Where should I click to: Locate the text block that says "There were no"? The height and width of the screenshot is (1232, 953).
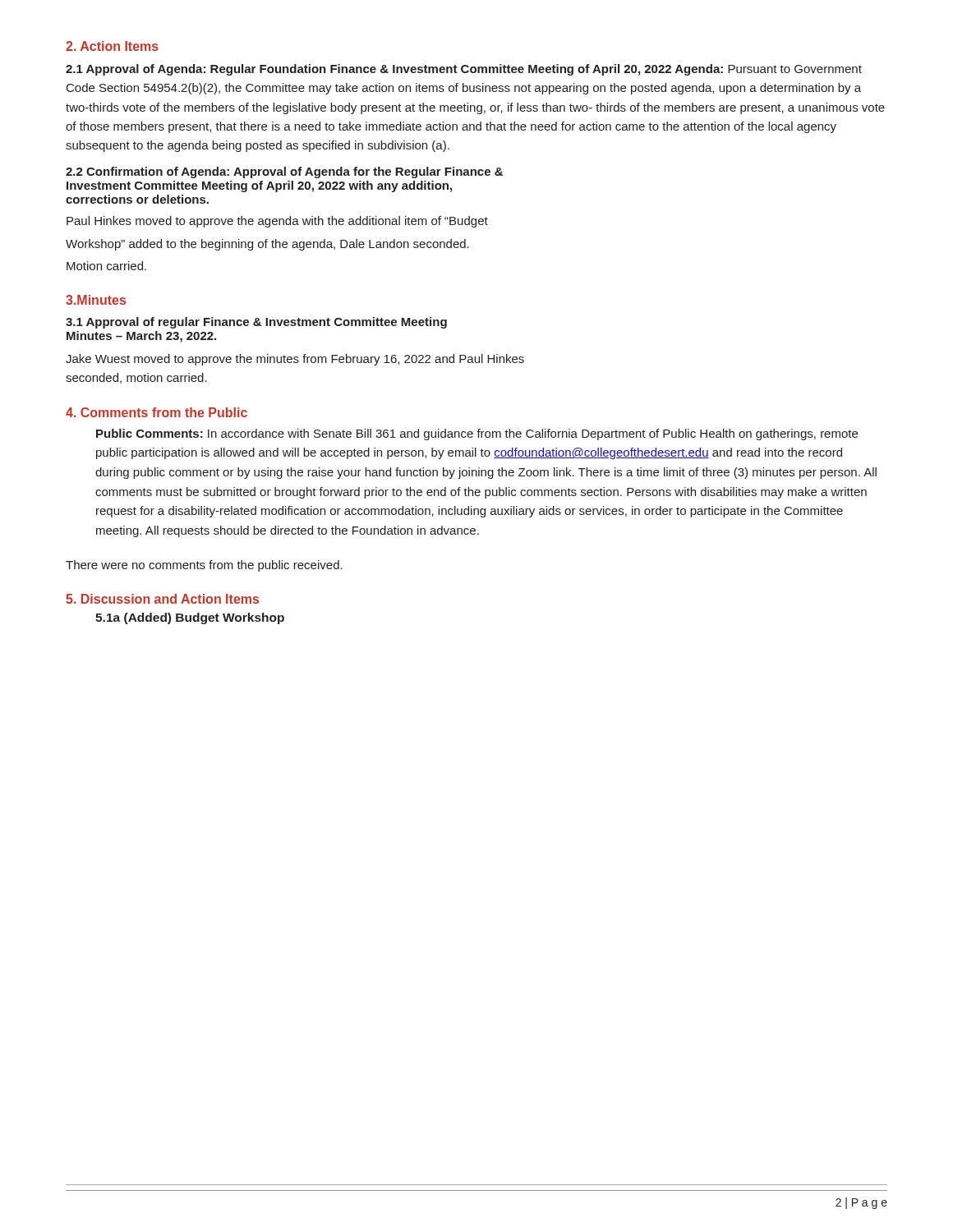(x=204, y=564)
